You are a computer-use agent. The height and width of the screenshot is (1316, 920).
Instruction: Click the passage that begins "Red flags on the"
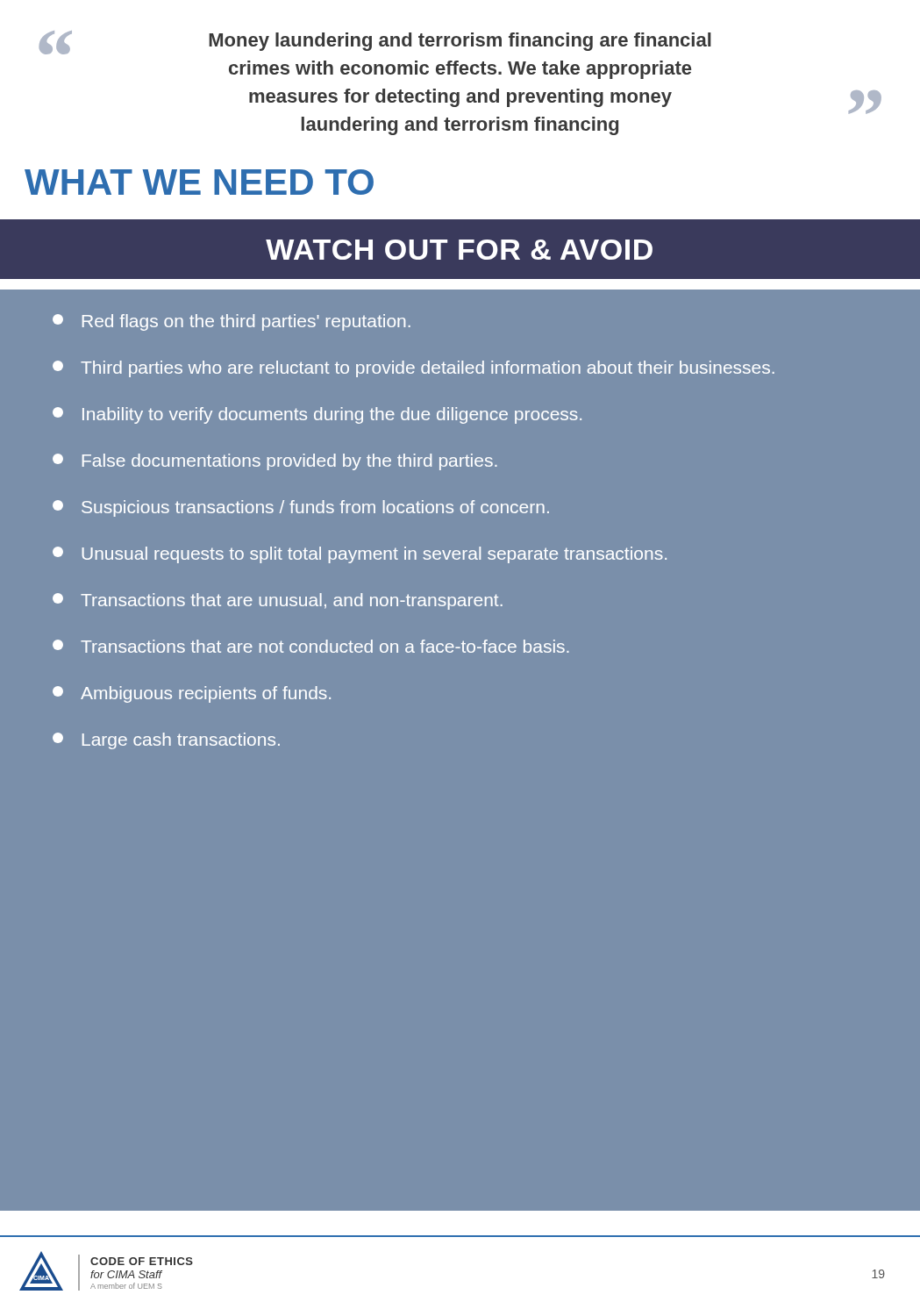(232, 322)
